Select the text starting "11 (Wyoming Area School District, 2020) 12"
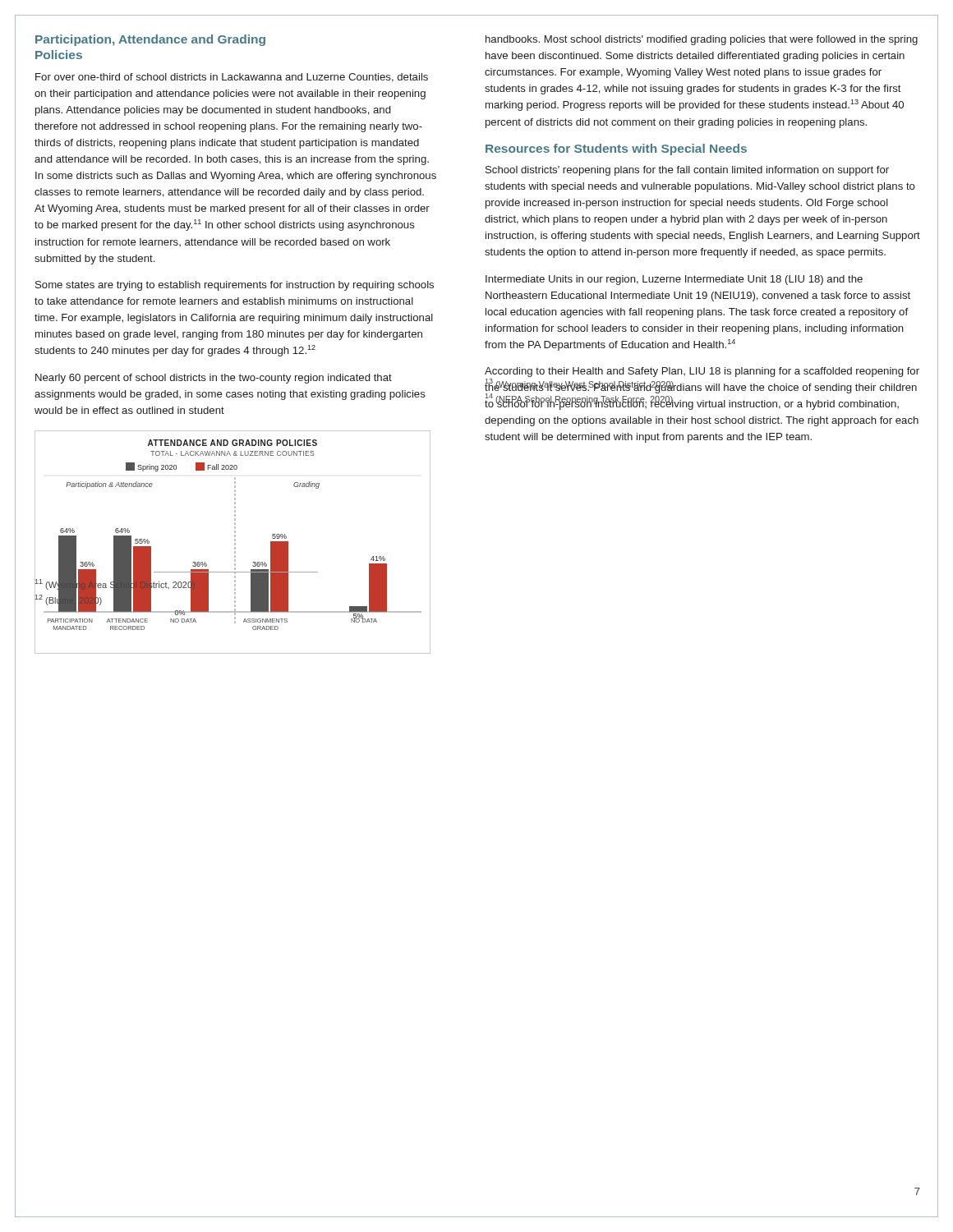 tap(115, 591)
